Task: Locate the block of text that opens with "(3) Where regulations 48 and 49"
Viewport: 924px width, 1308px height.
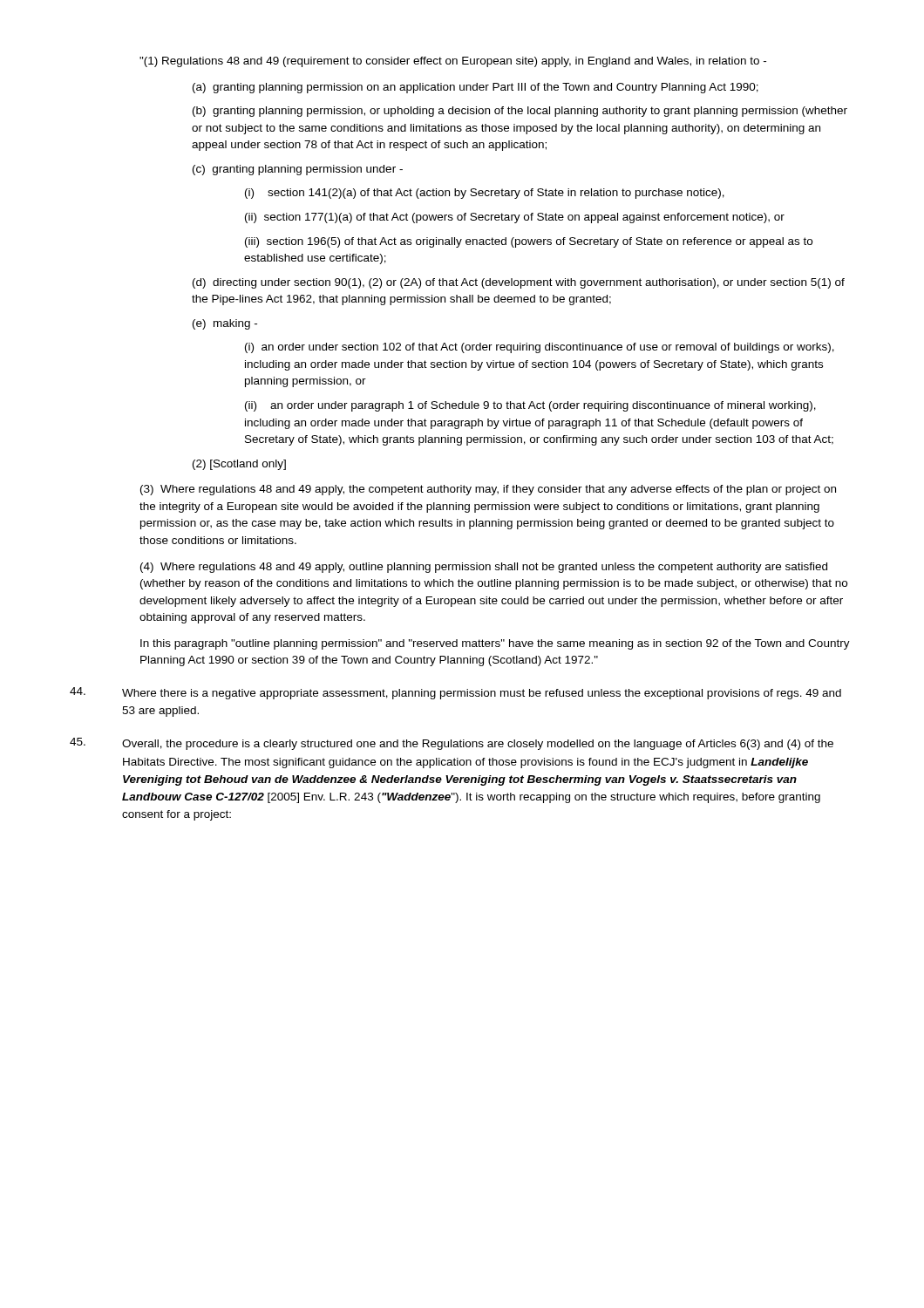Action: click(x=488, y=515)
